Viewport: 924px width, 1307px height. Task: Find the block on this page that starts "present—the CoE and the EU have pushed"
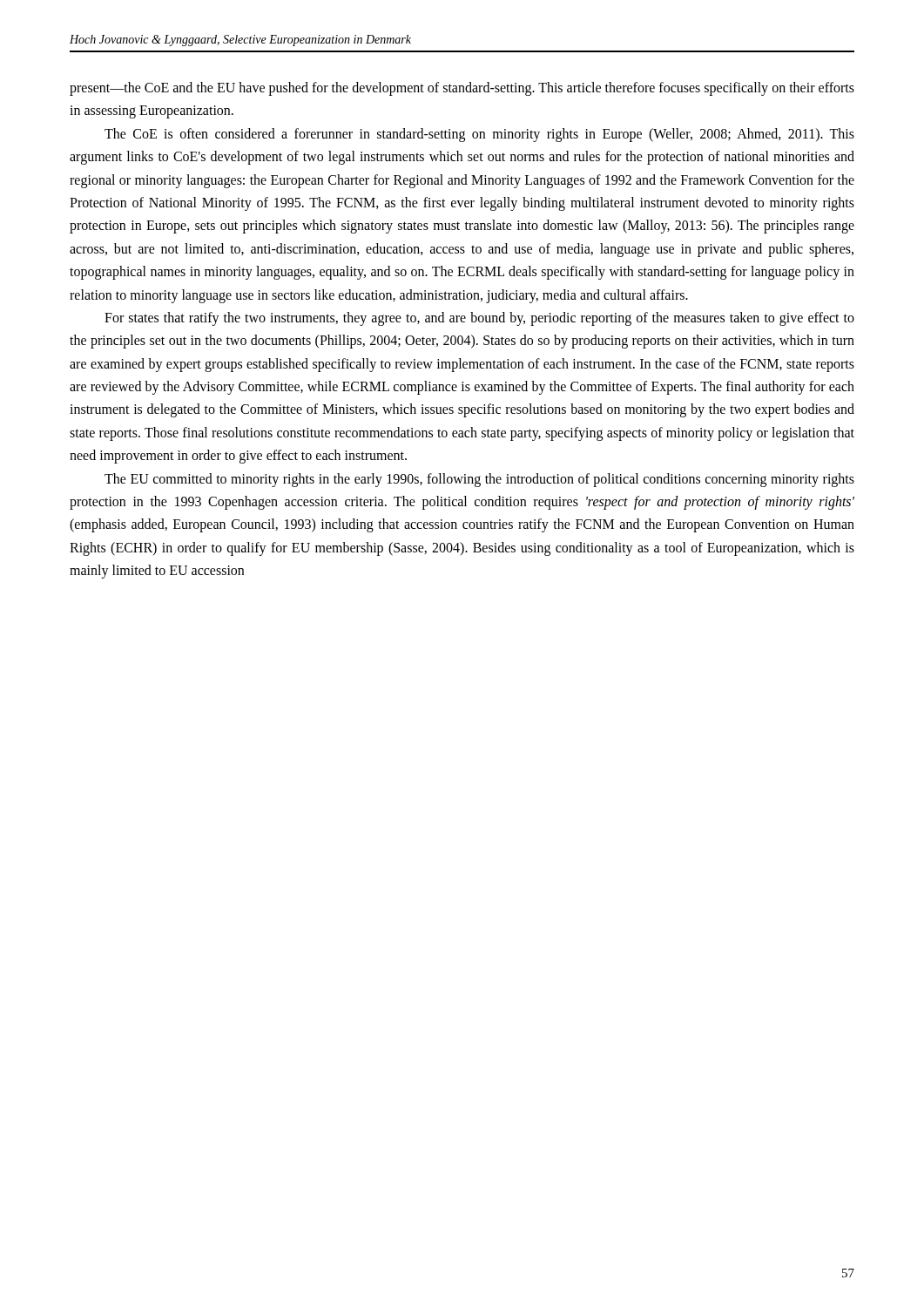(462, 330)
